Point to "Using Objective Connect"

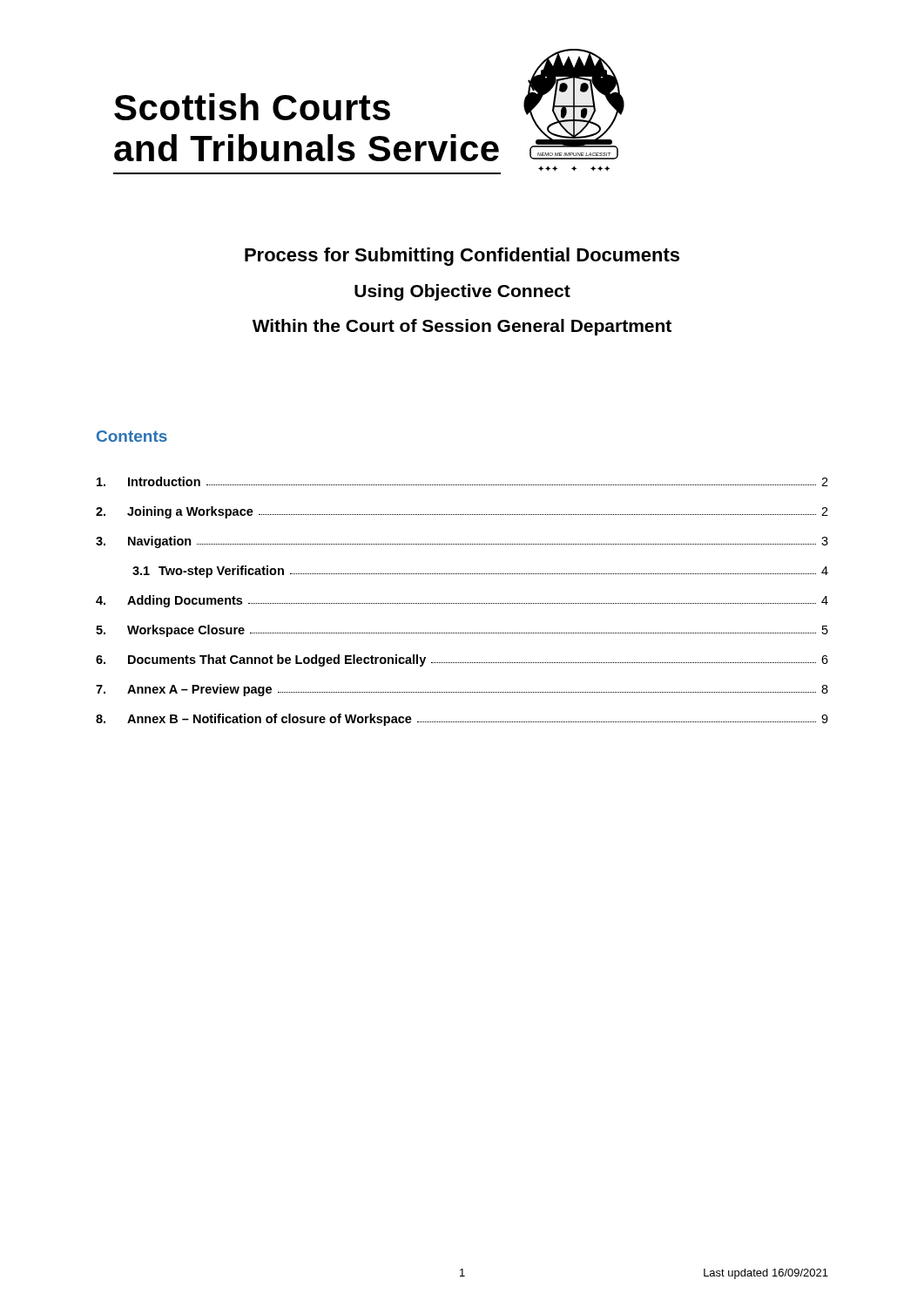pos(462,291)
